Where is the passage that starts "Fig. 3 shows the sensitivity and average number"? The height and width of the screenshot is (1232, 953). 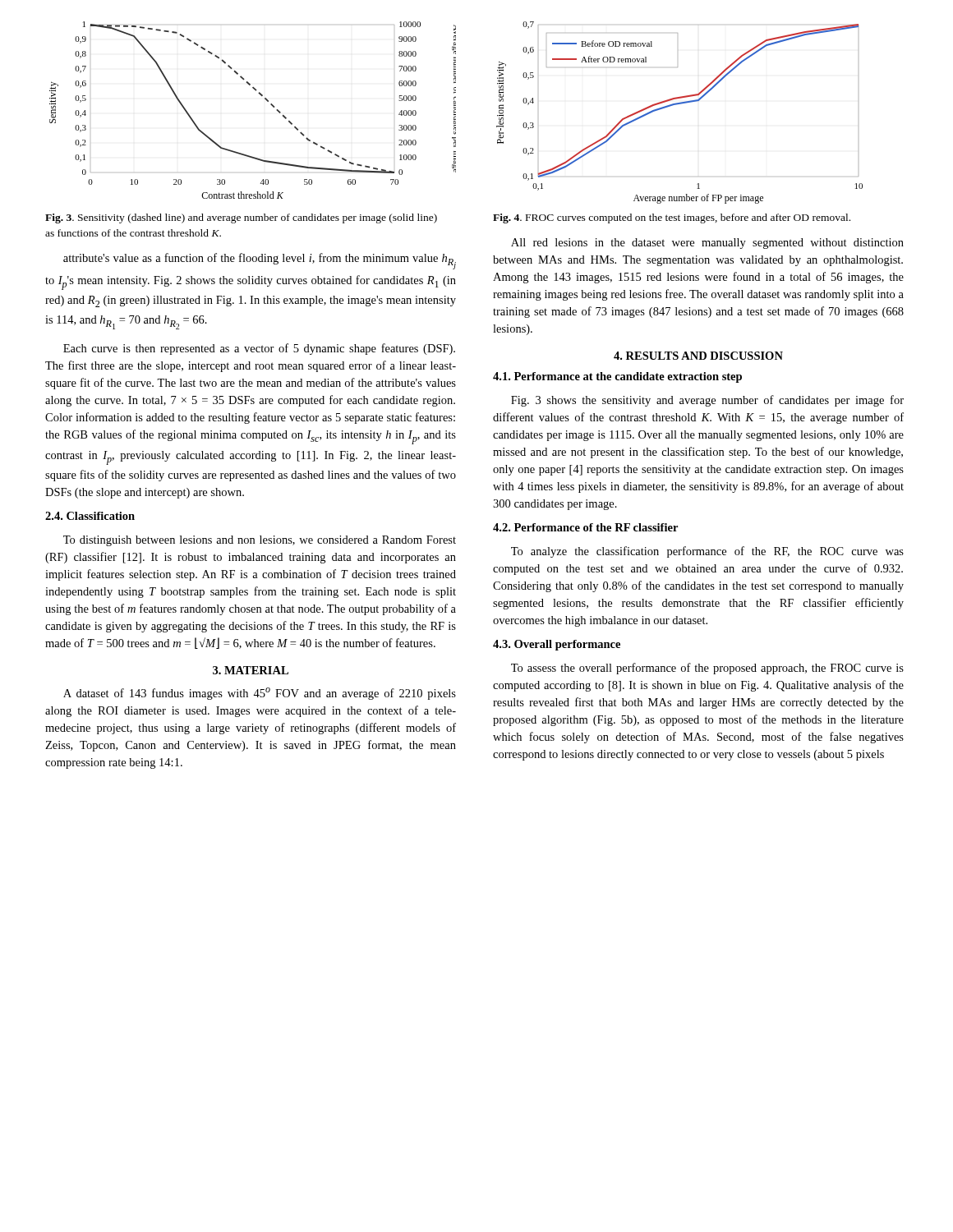[698, 452]
